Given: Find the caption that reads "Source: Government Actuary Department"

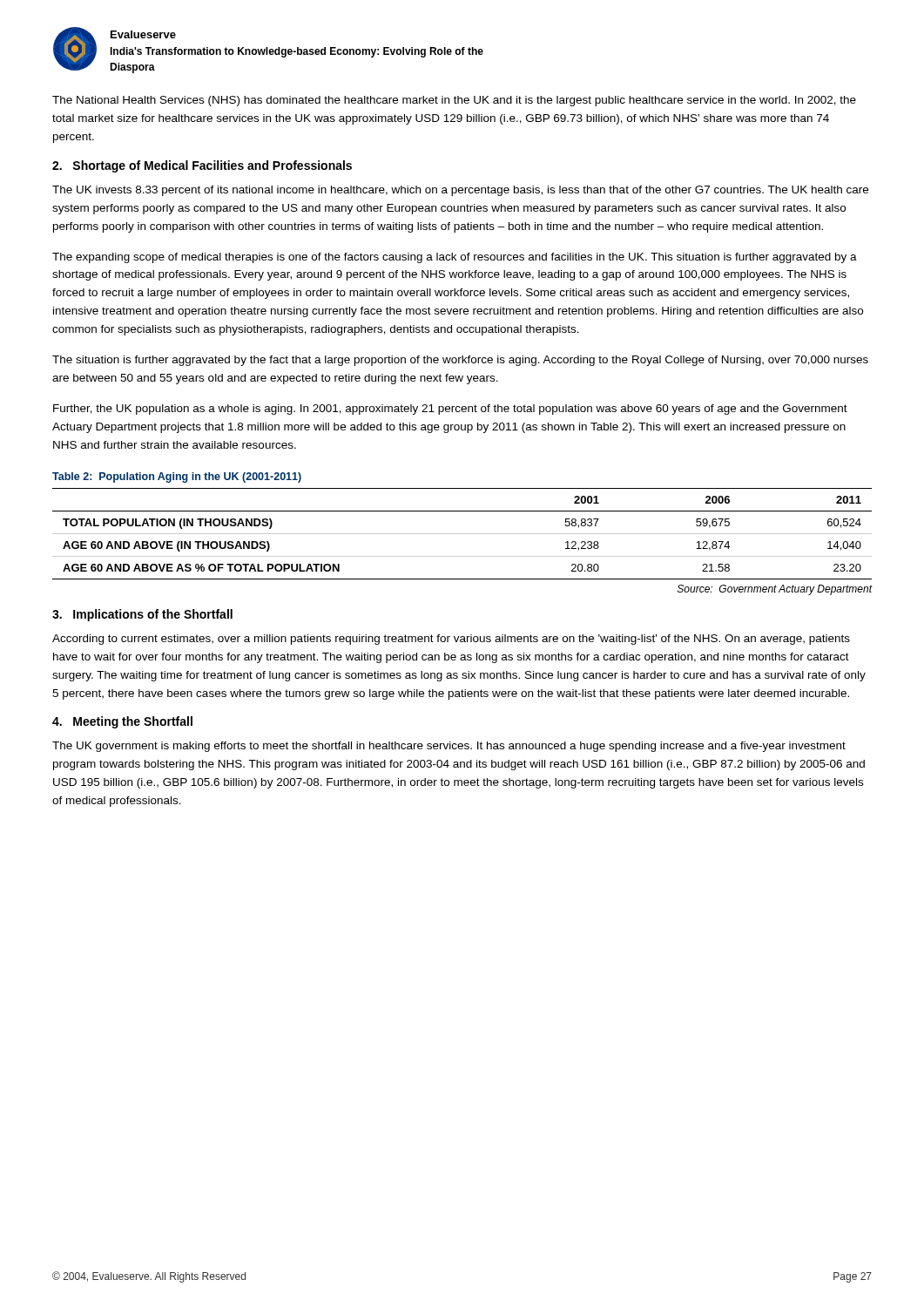Looking at the screenshot, I should click(x=774, y=589).
